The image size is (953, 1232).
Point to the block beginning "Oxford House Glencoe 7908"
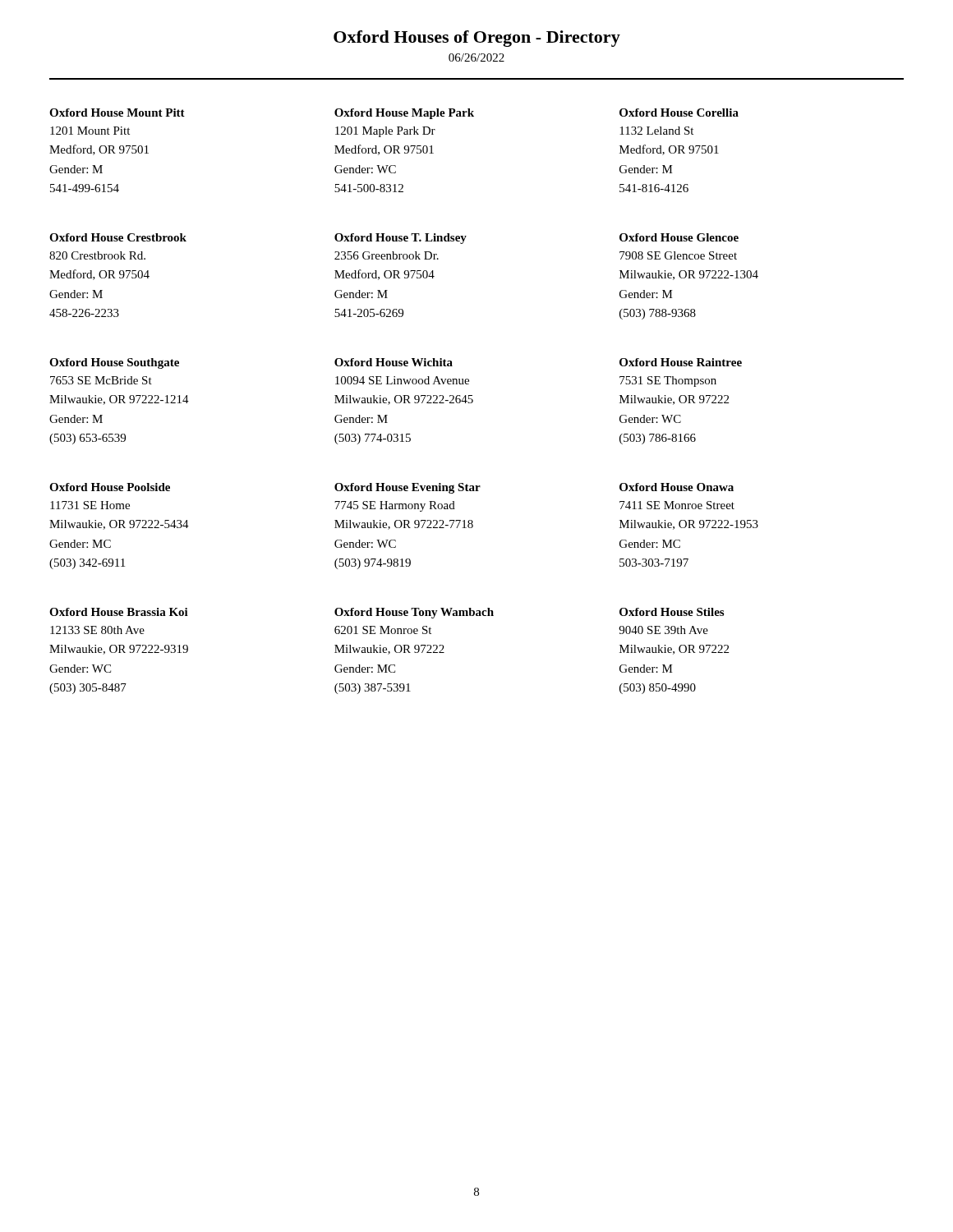pyautogui.click(x=753, y=277)
